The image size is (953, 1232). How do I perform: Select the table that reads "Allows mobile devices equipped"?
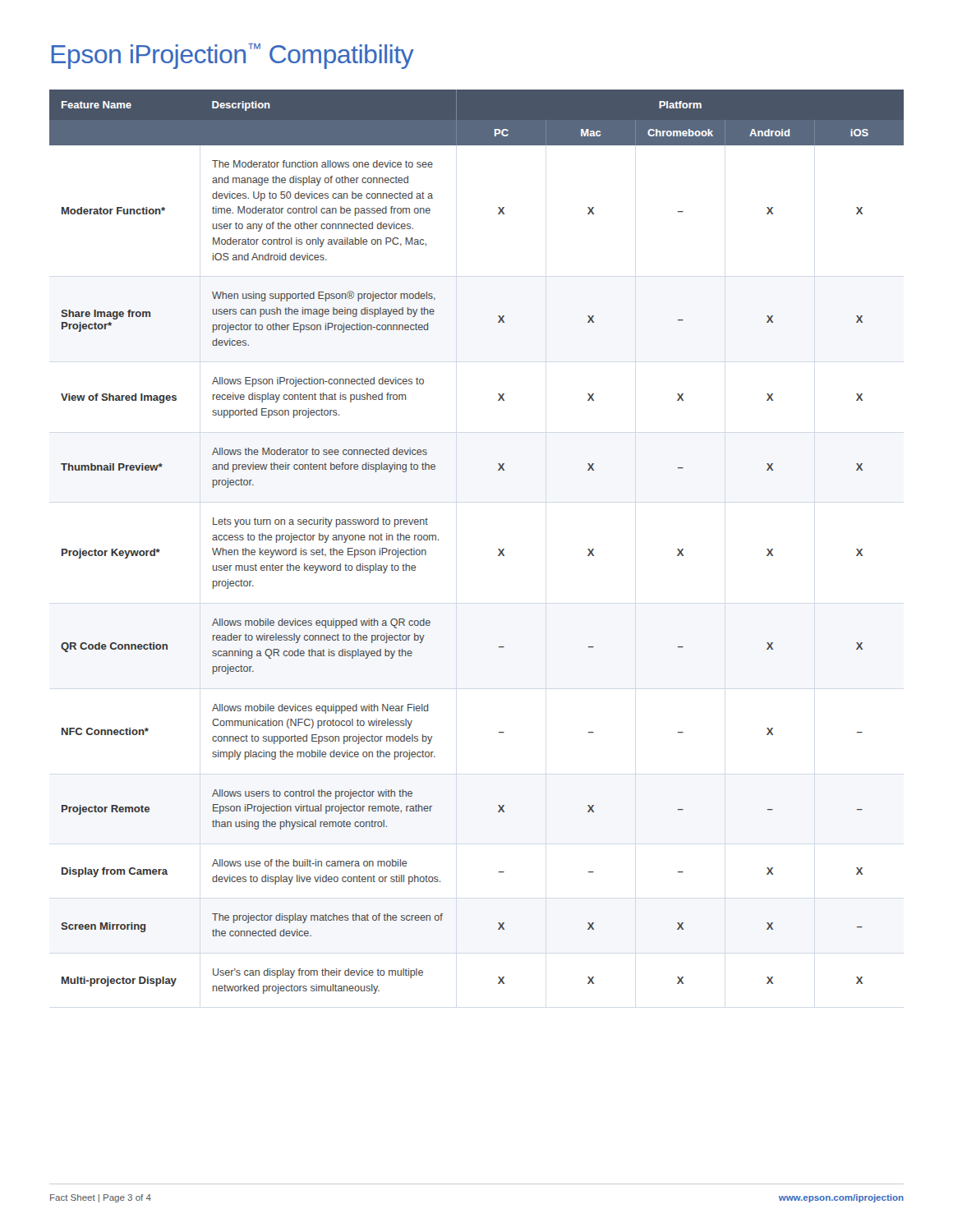point(476,549)
